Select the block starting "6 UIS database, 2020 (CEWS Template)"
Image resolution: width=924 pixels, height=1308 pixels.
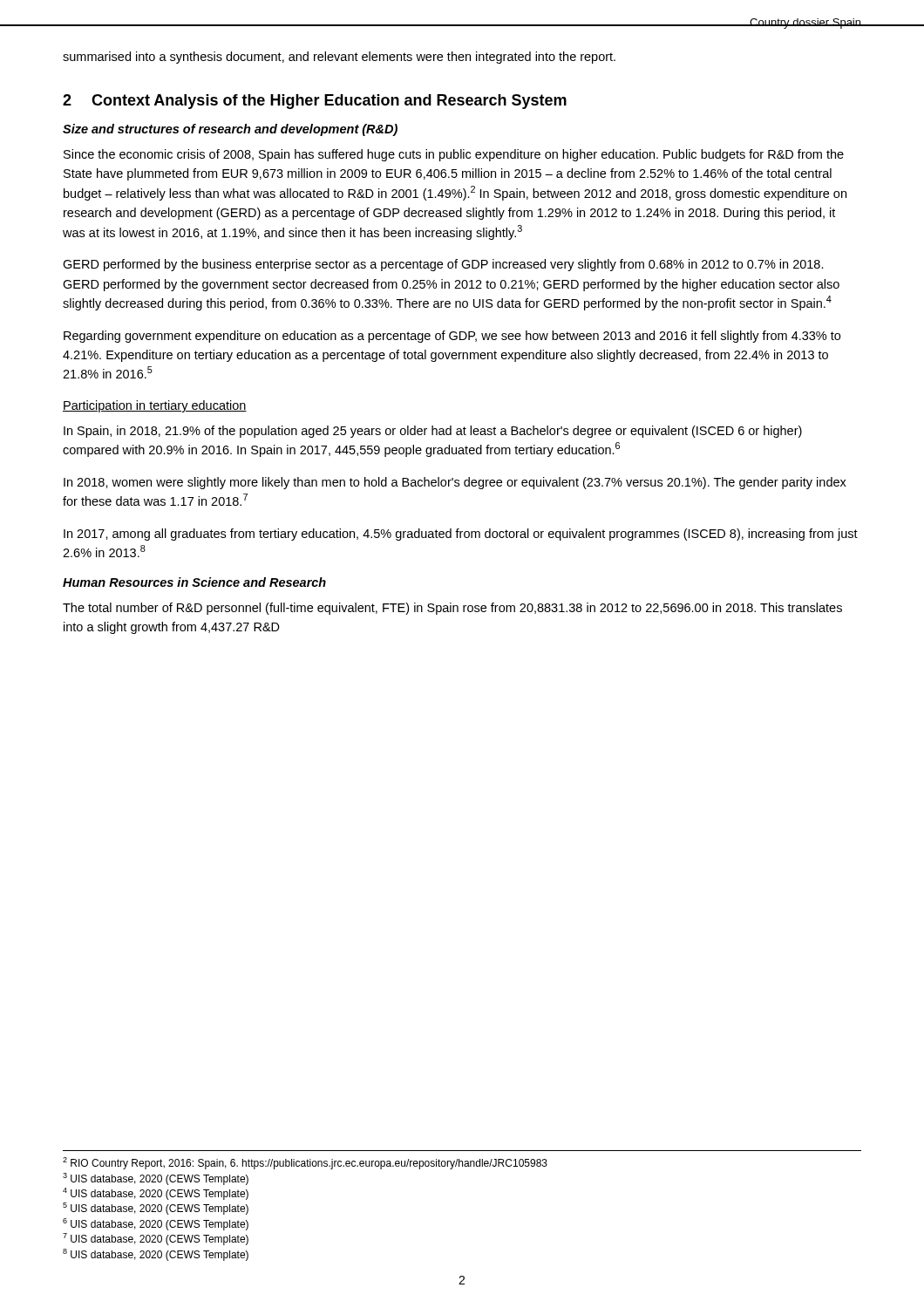pyautogui.click(x=156, y=1224)
